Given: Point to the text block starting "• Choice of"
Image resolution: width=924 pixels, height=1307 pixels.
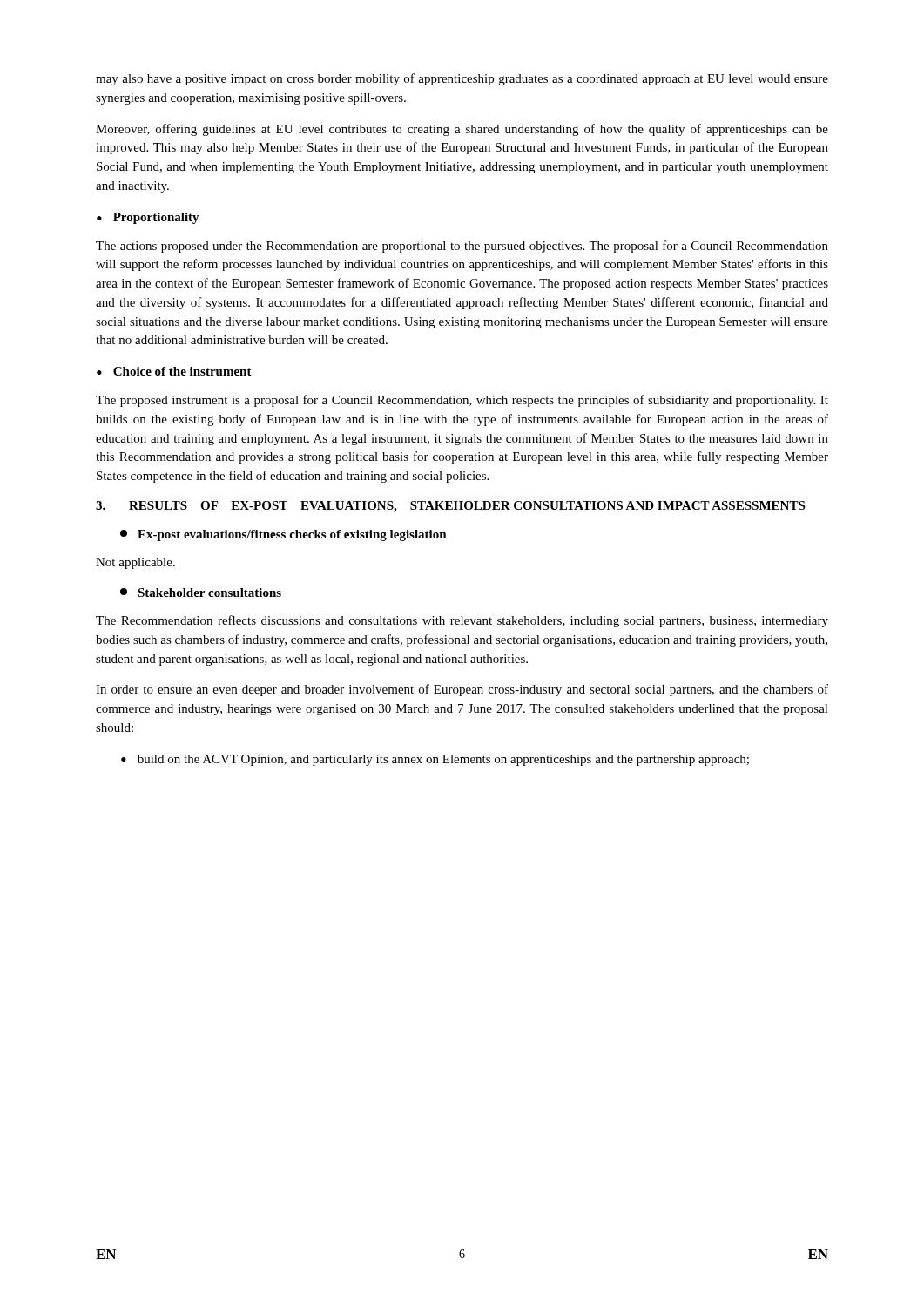Looking at the screenshot, I should tap(174, 372).
